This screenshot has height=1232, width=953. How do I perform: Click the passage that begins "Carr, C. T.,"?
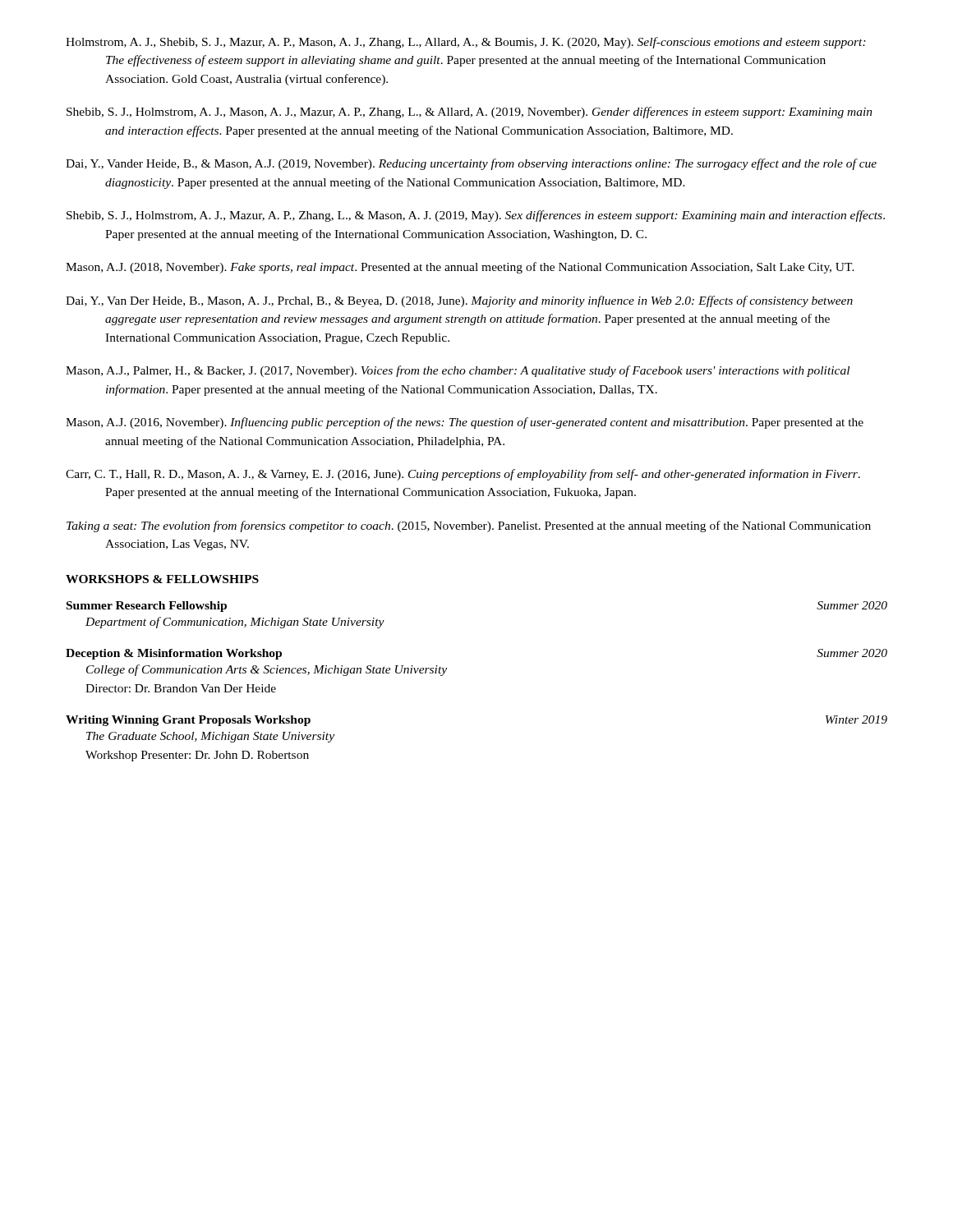[463, 483]
